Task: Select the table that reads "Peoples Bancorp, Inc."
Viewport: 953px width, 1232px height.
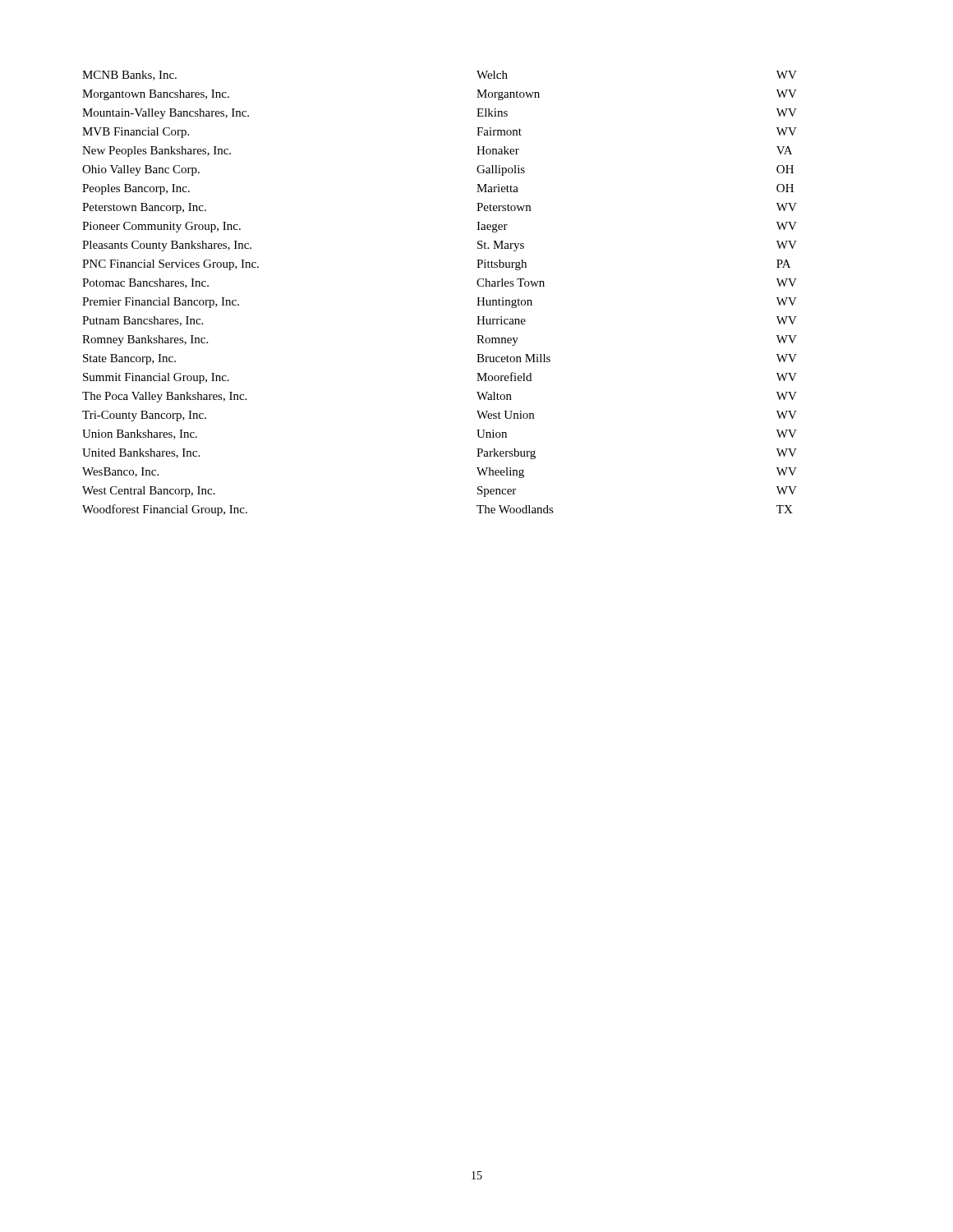Action: [x=476, y=292]
